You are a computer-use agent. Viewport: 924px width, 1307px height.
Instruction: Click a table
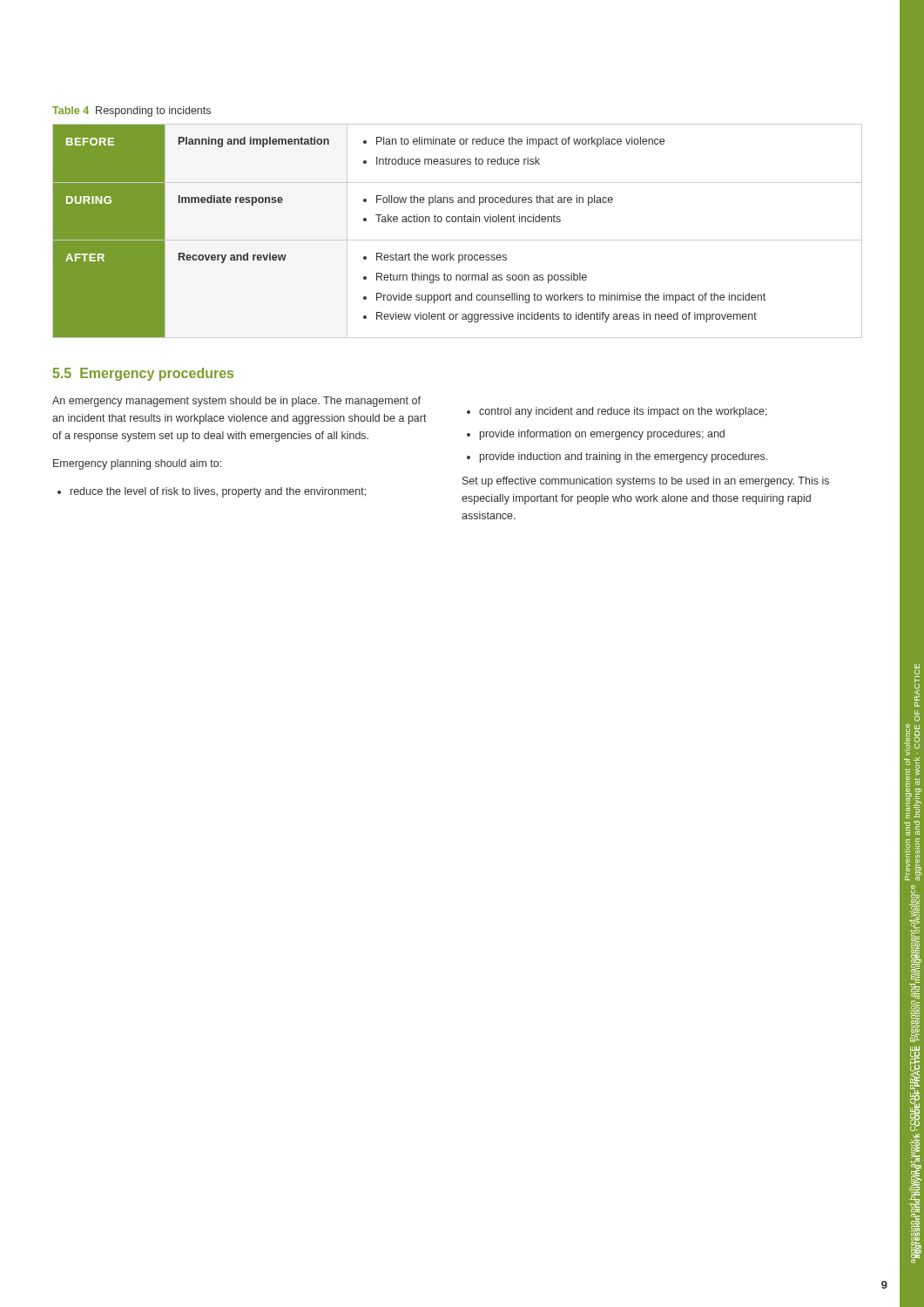point(457,231)
